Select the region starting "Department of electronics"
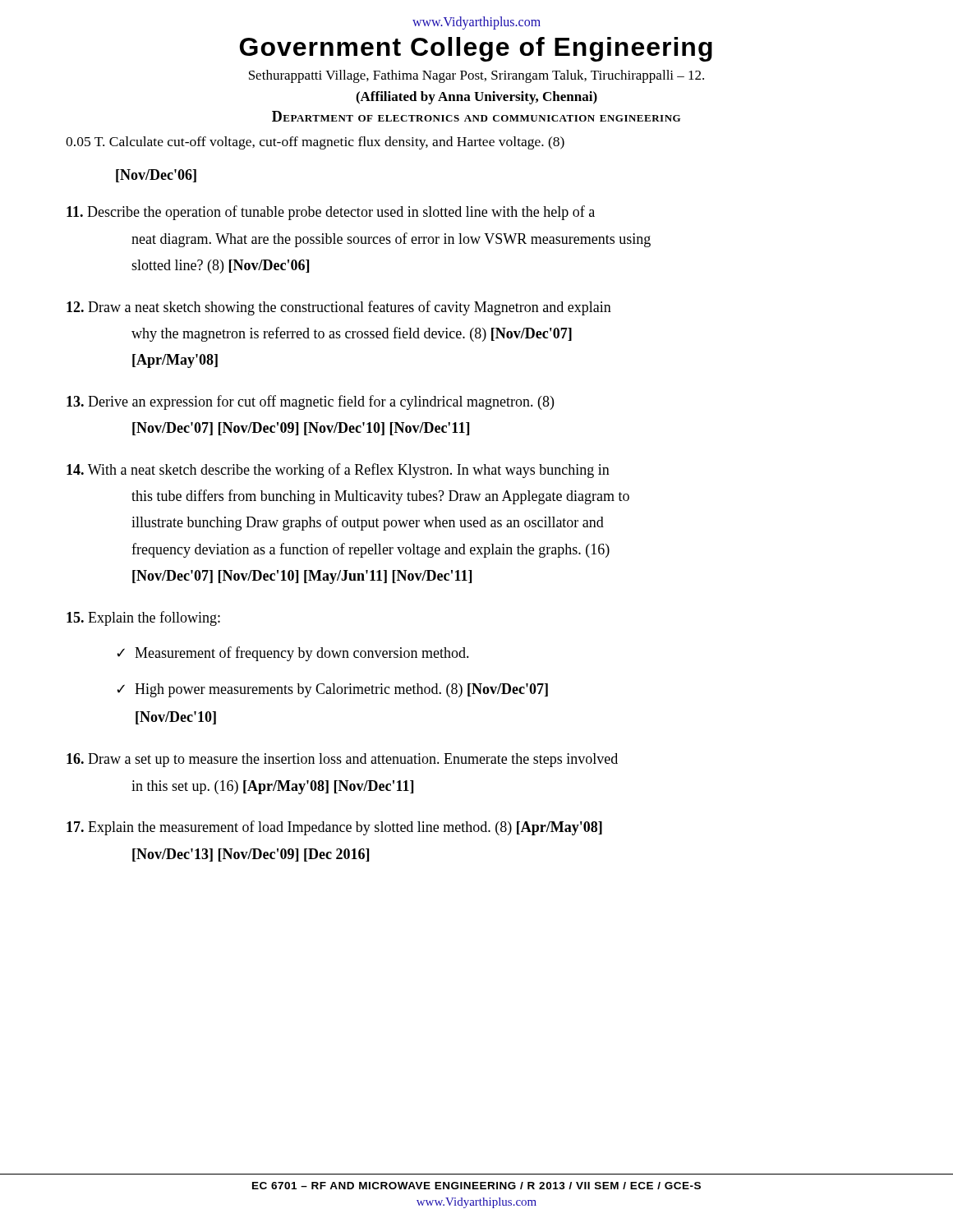Viewport: 953px width, 1232px height. click(x=476, y=117)
